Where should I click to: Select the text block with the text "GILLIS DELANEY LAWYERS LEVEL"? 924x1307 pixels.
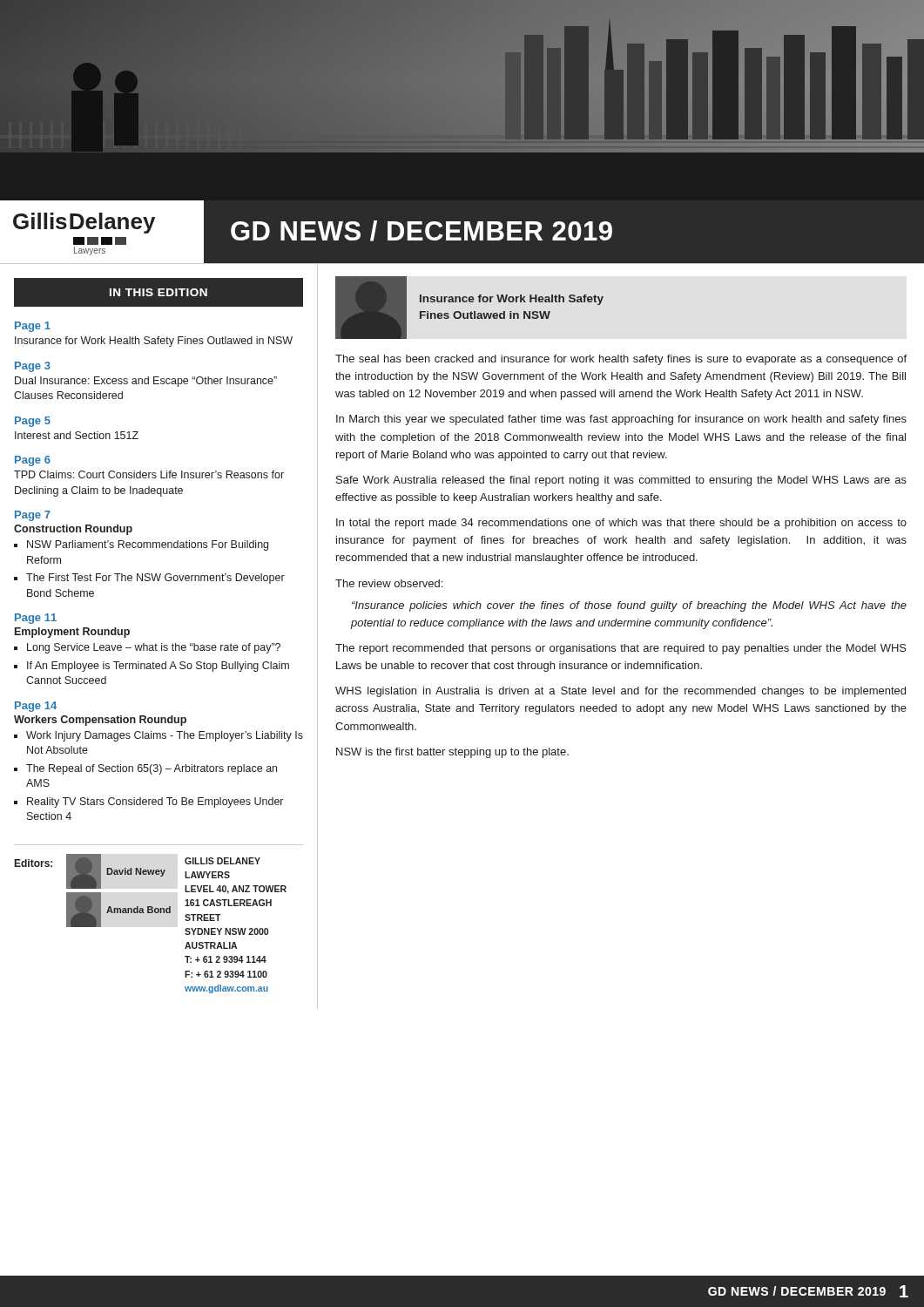pos(236,924)
